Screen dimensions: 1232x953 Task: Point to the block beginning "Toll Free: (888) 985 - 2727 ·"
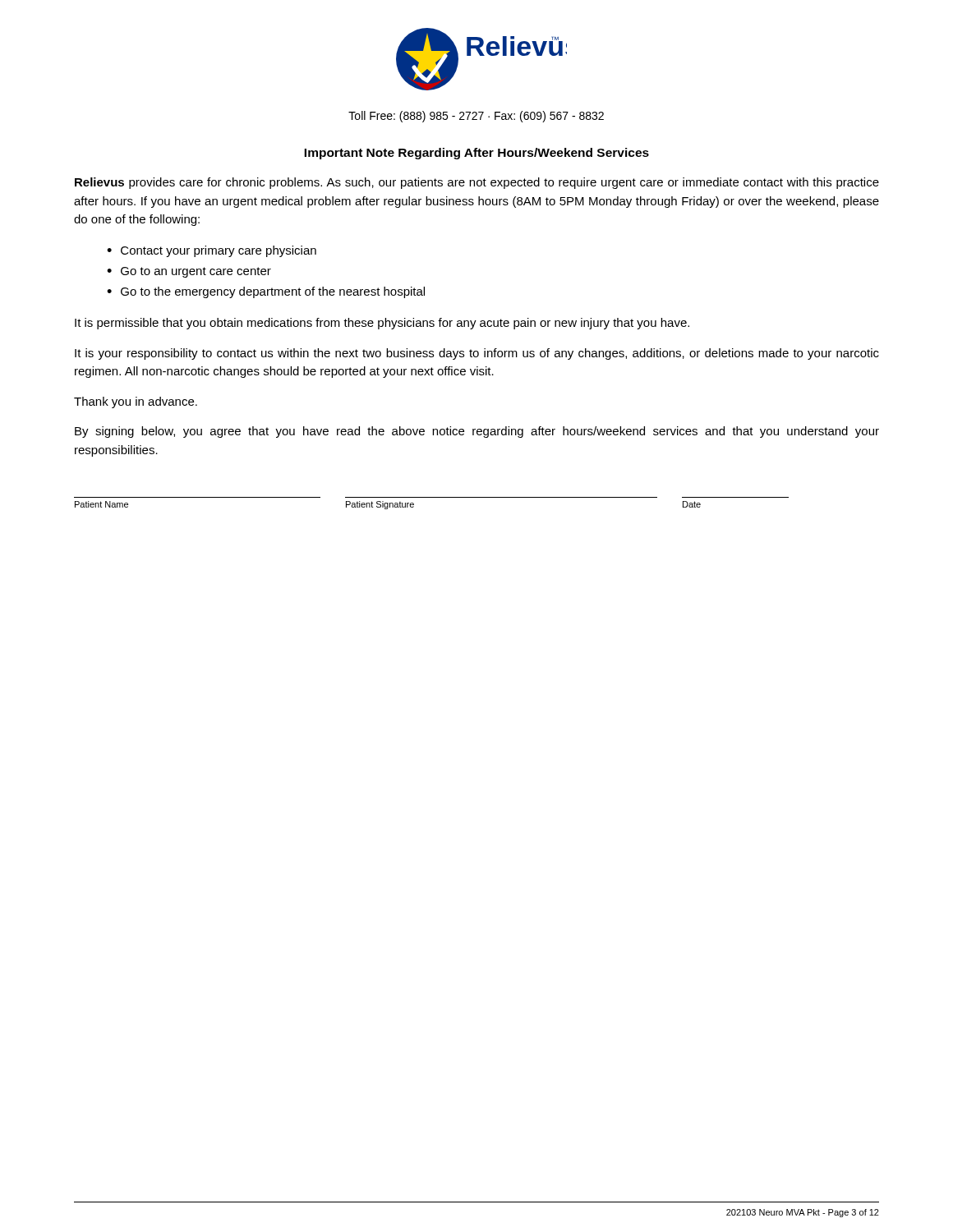tap(476, 116)
